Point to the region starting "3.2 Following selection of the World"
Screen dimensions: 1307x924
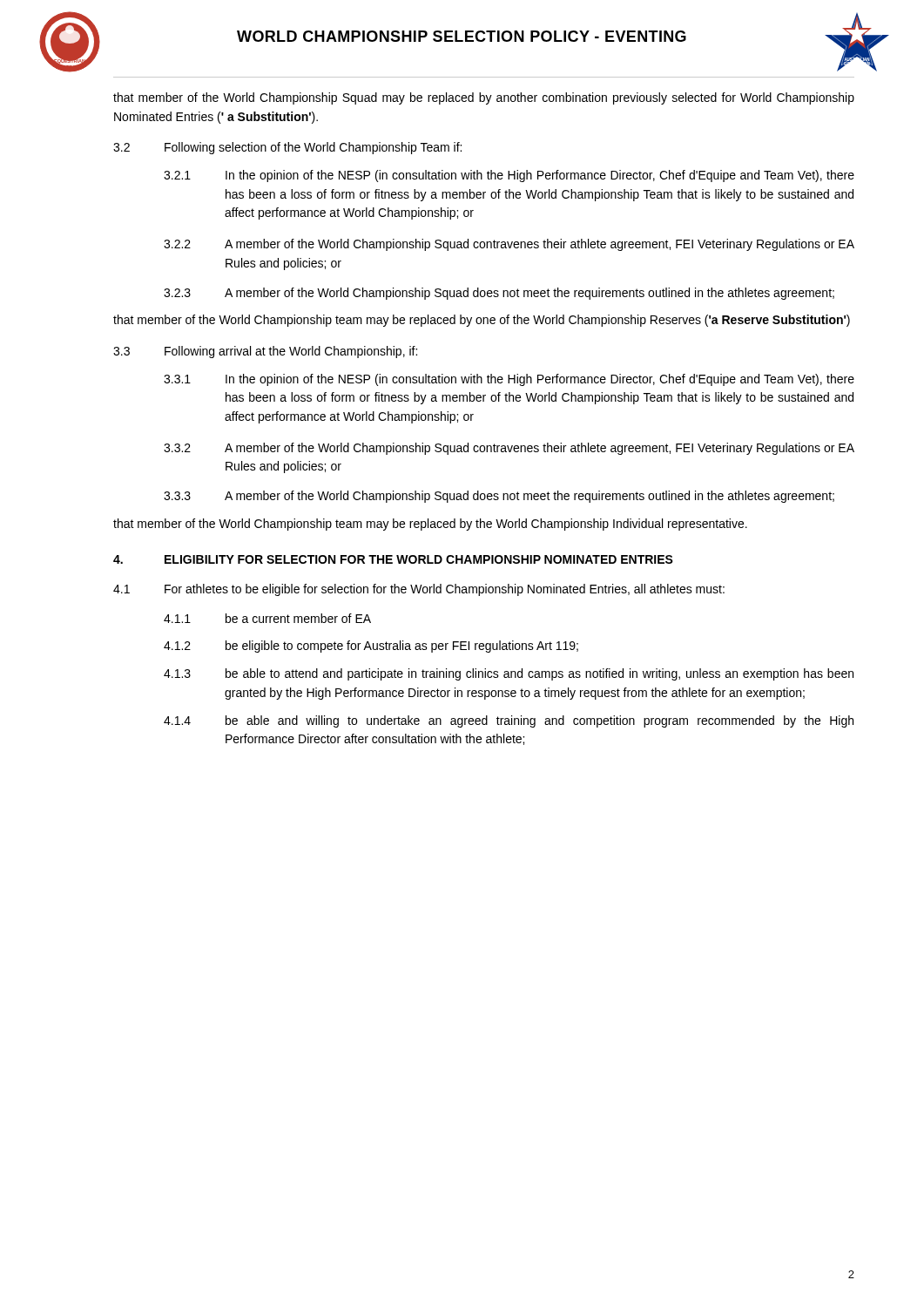click(287, 148)
